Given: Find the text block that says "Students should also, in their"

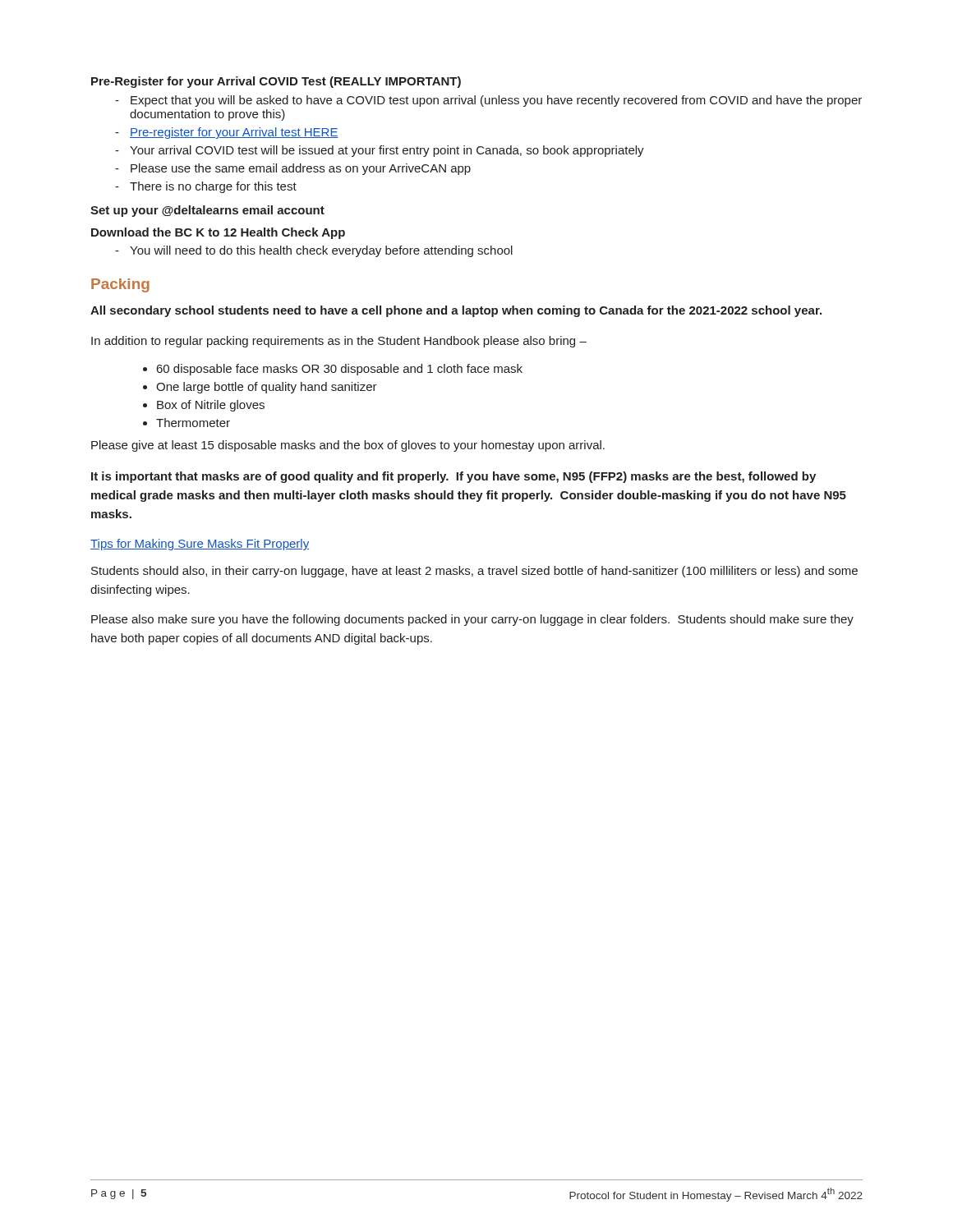Looking at the screenshot, I should [474, 580].
